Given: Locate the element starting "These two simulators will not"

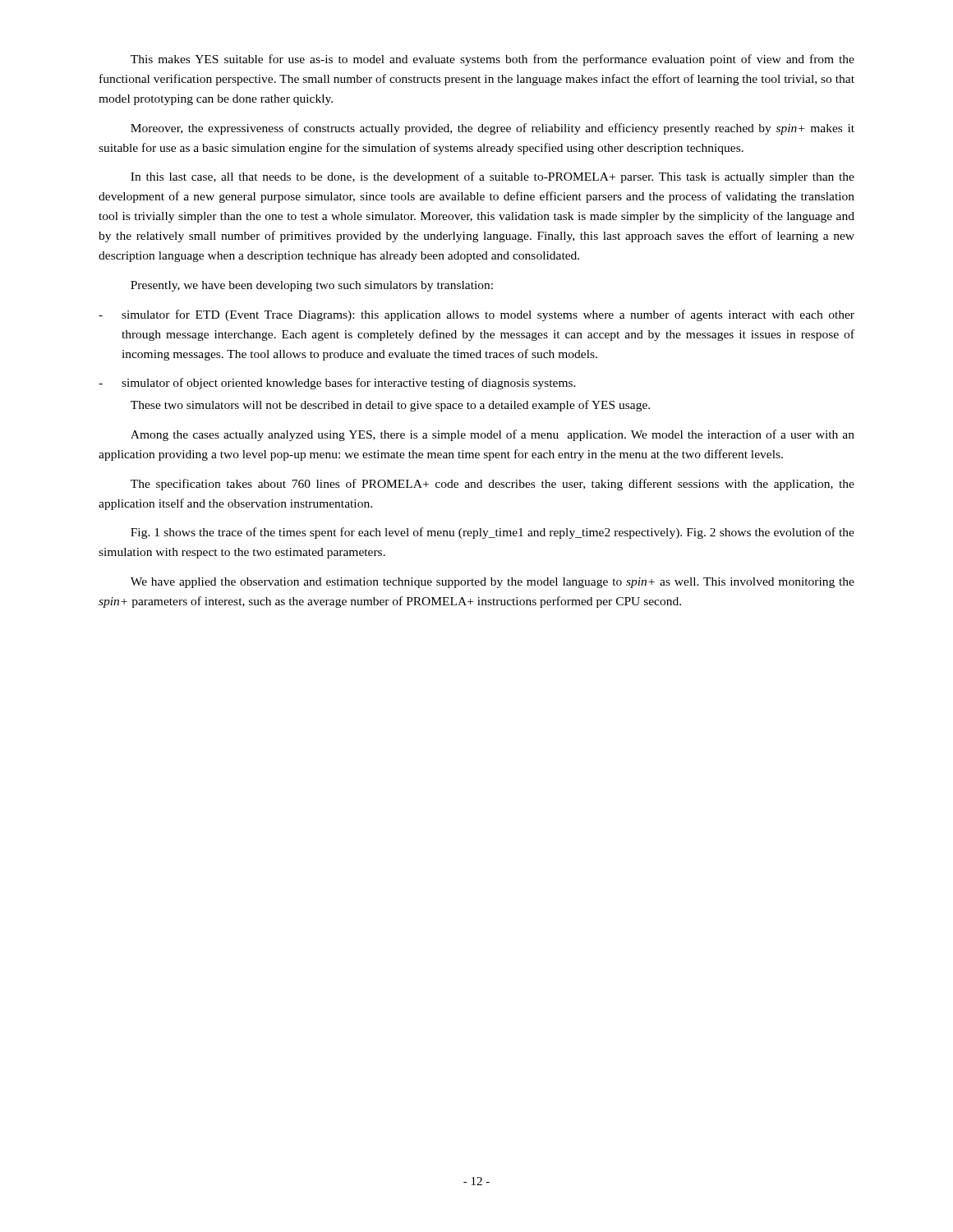Looking at the screenshot, I should 476,405.
